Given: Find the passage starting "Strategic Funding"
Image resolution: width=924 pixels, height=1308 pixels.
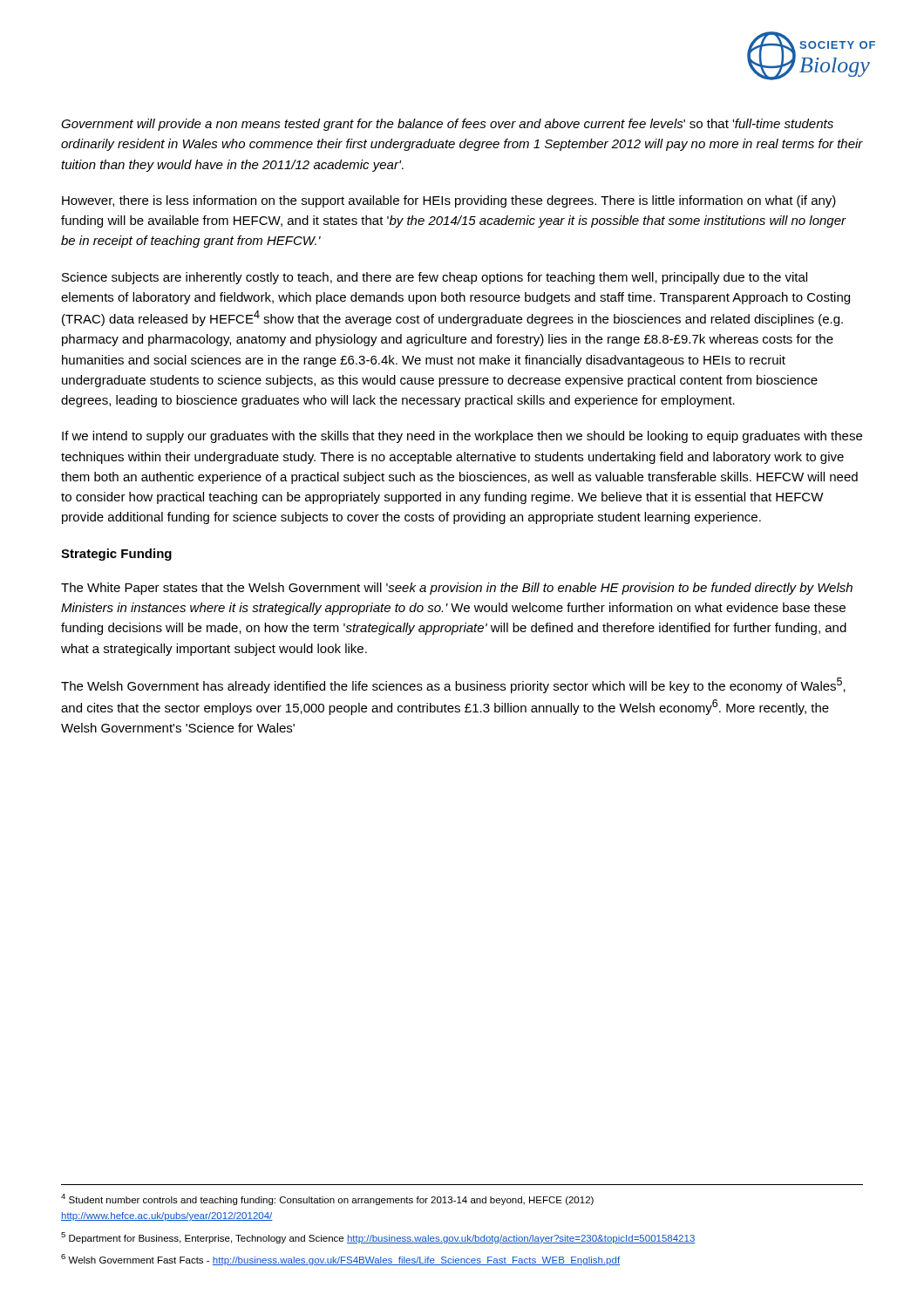Looking at the screenshot, I should coord(116,555).
